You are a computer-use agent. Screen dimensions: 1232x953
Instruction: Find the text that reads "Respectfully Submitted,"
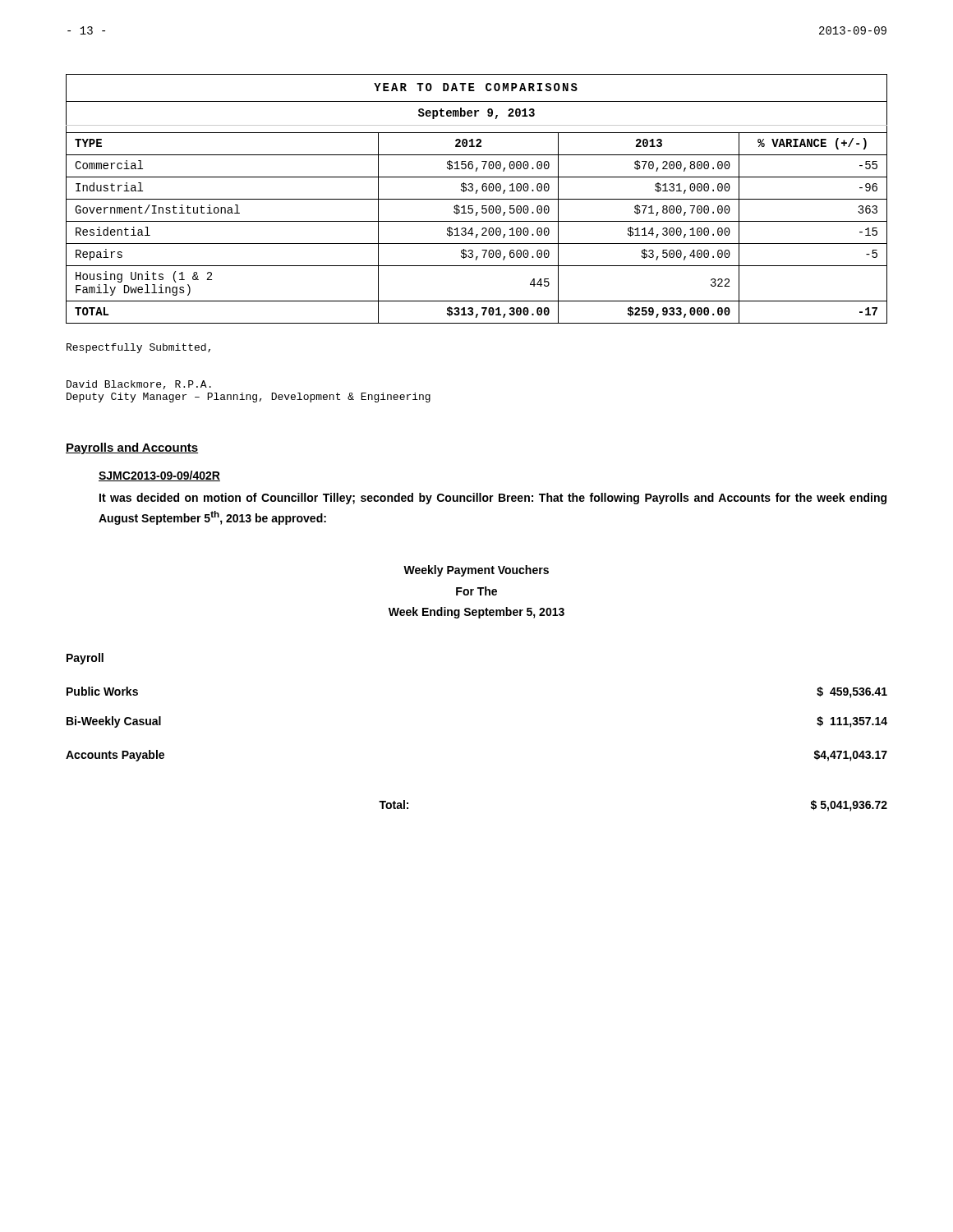click(139, 348)
